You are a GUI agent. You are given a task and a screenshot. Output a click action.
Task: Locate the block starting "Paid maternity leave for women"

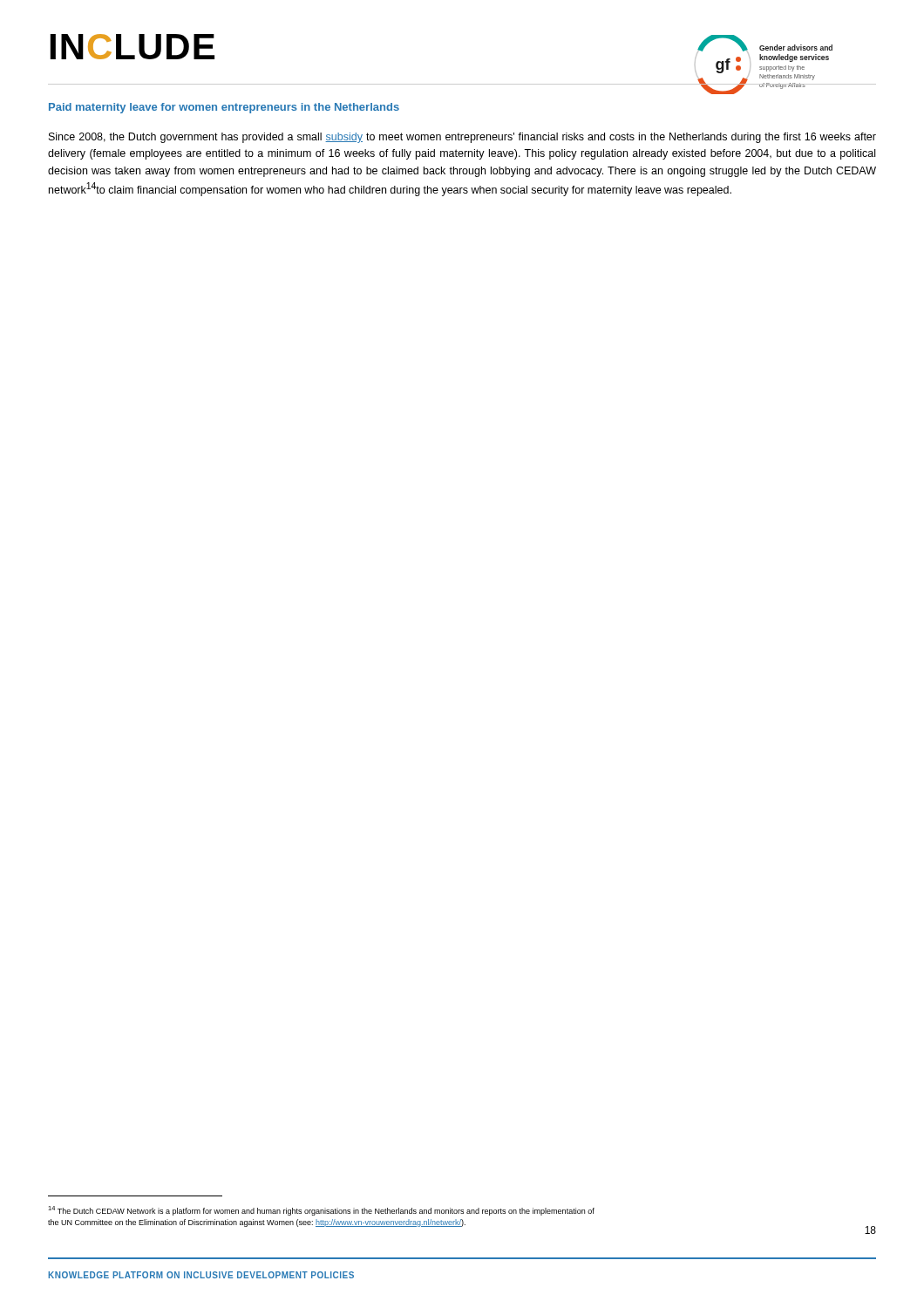click(x=224, y=108)
